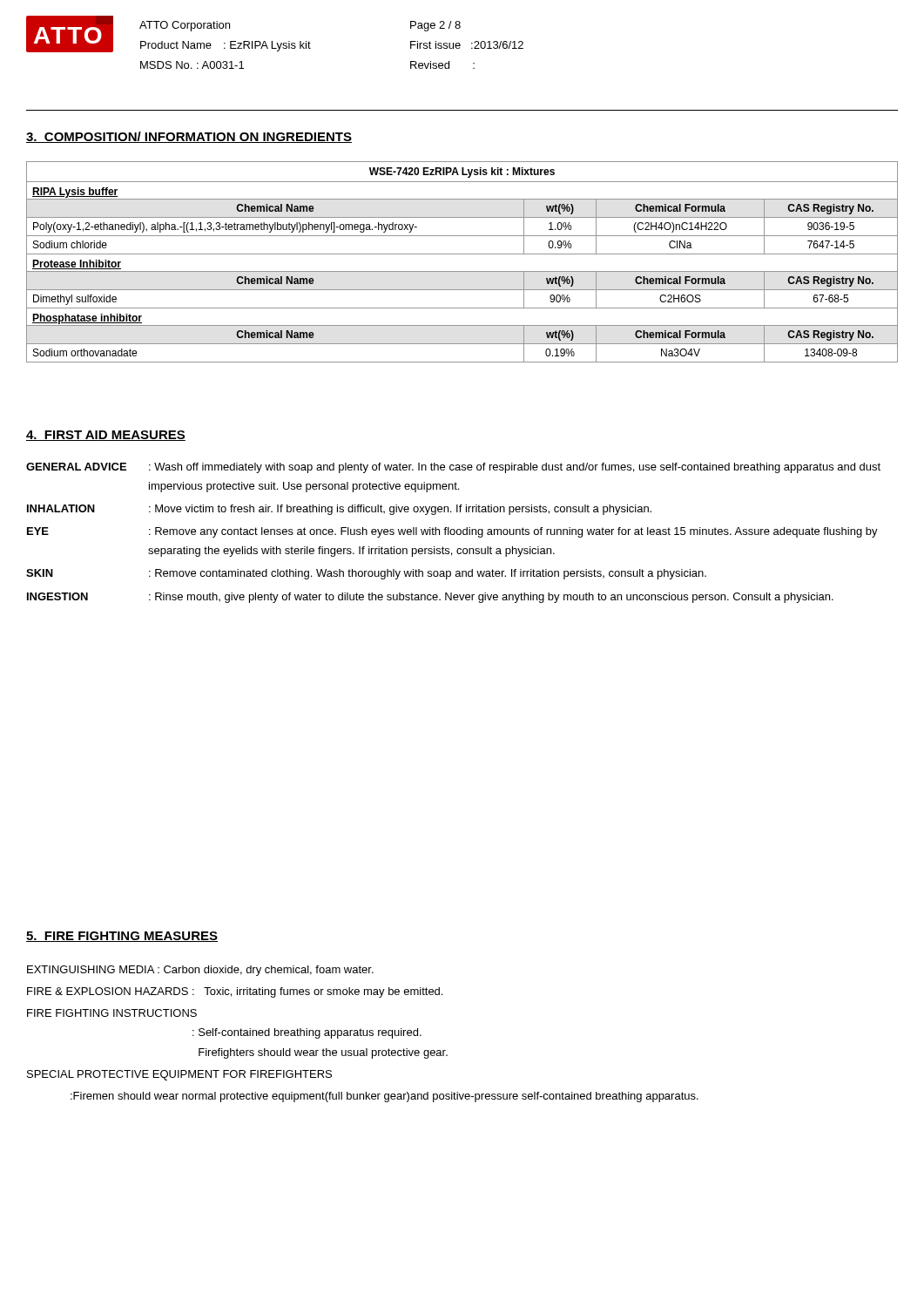Find the text that reads "SPECIAL PROTECTIVE EQUIPMENT FOR FIREFIGHTERS"
Viewport: 924px width, 1307px height.
click(179, 1074)
